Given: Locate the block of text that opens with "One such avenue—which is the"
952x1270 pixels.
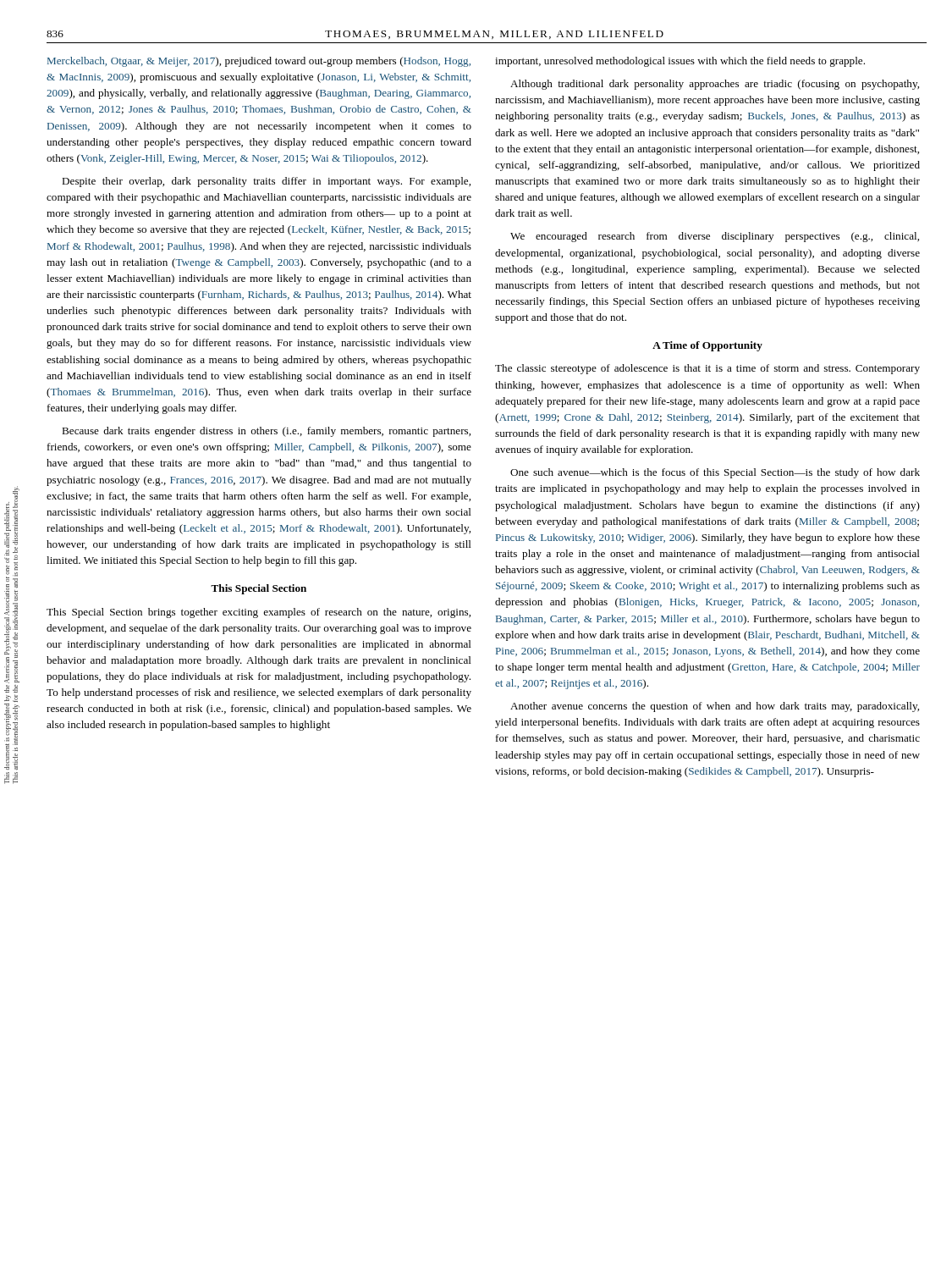Looking at the screenshot, I should [707, 578].
